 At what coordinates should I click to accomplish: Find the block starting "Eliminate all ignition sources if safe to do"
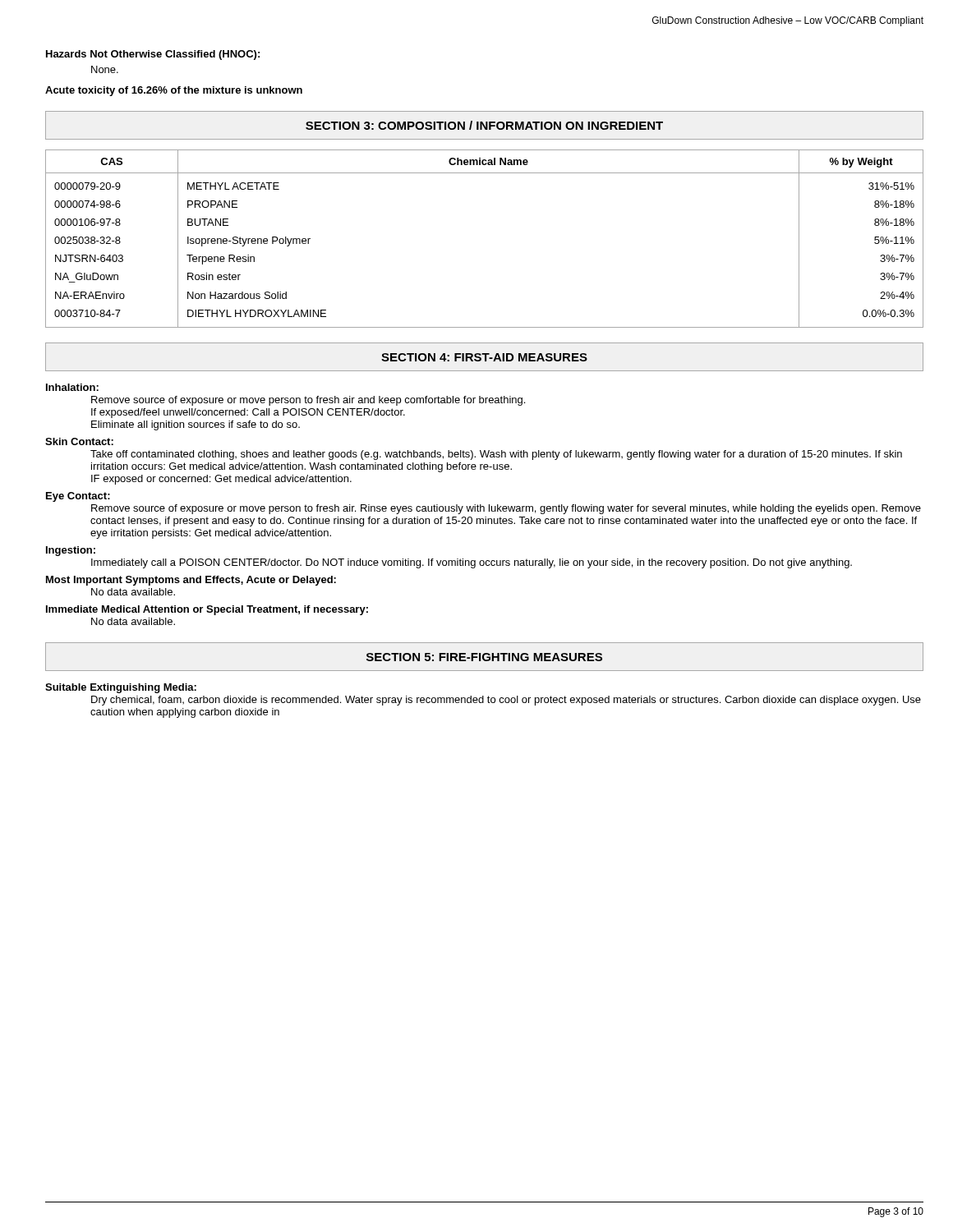195,424
